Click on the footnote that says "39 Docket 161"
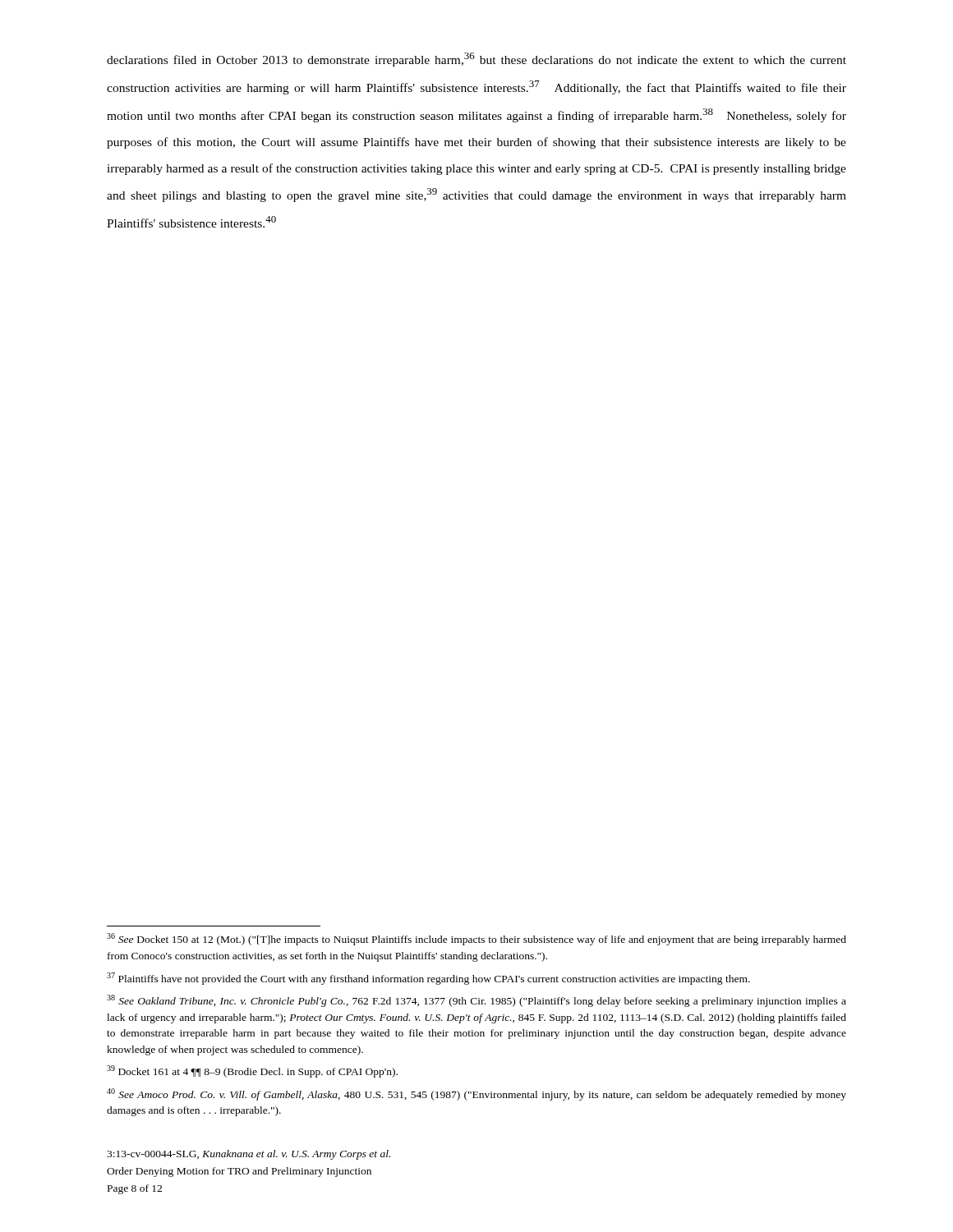This screenshot has width=953, height=1232. click(x=253, y=1071)
